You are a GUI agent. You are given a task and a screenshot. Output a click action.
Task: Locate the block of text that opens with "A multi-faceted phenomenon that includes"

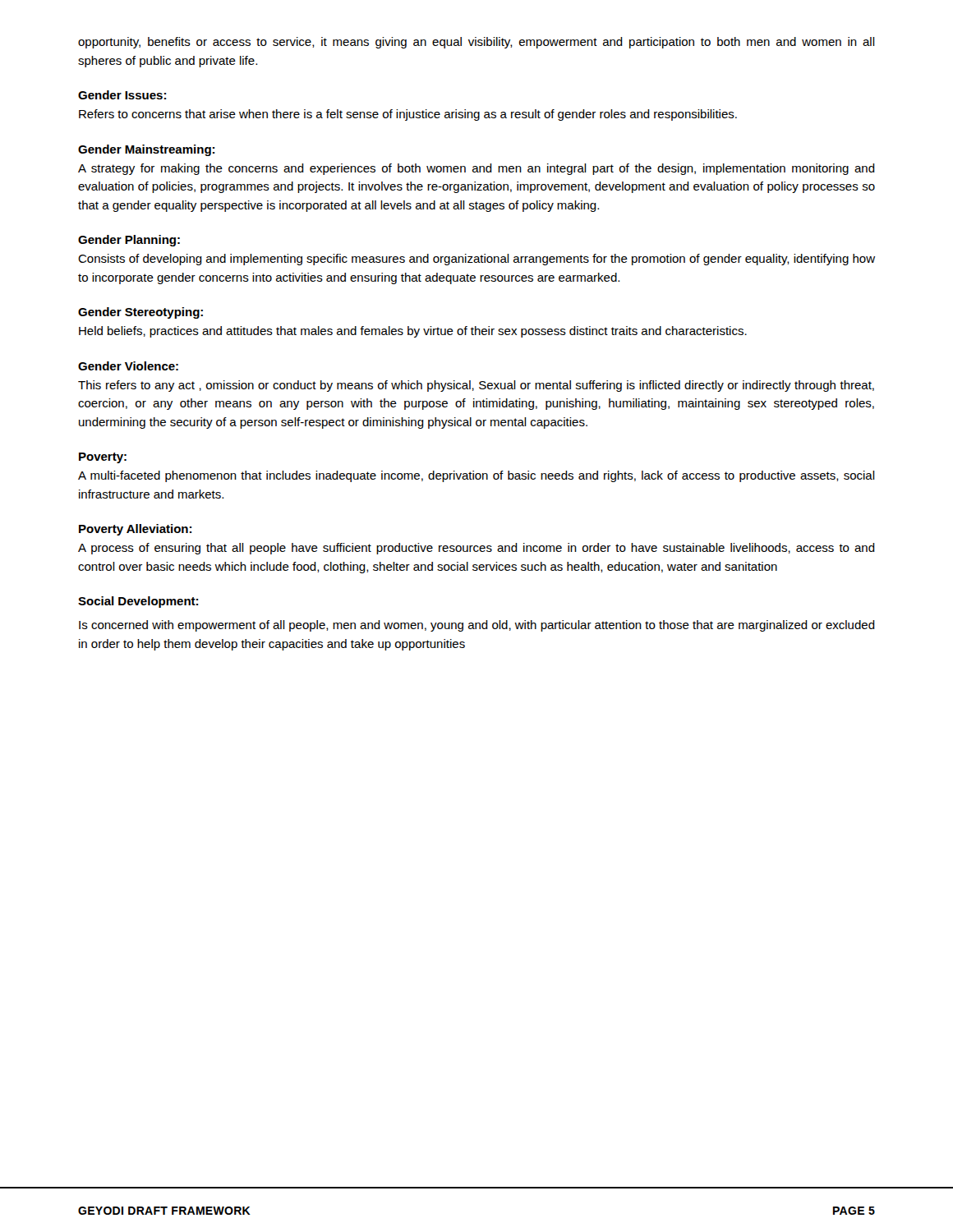[476, 484]
